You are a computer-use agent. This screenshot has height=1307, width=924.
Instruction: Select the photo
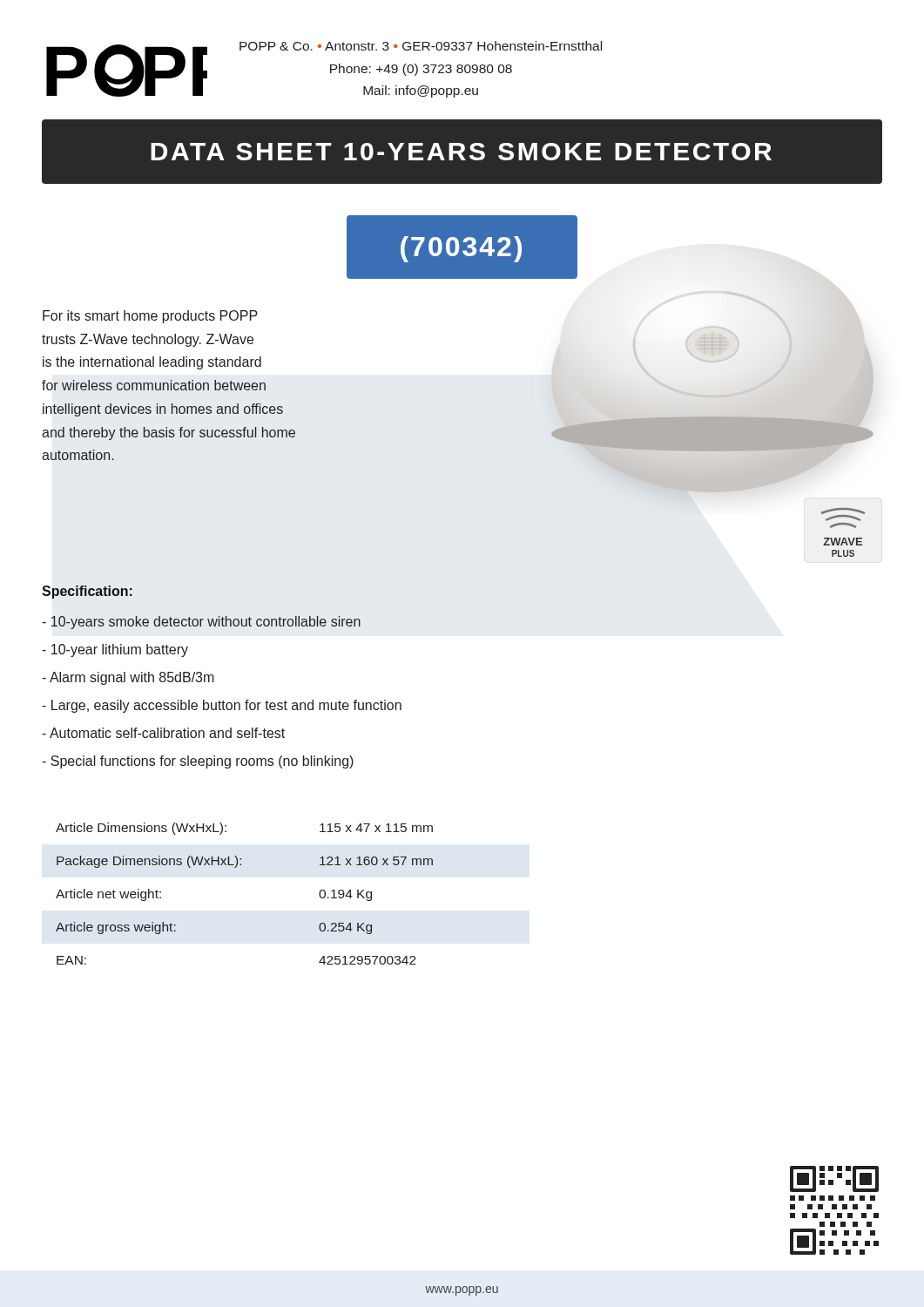pyautogui.click(x=712, y=362)
